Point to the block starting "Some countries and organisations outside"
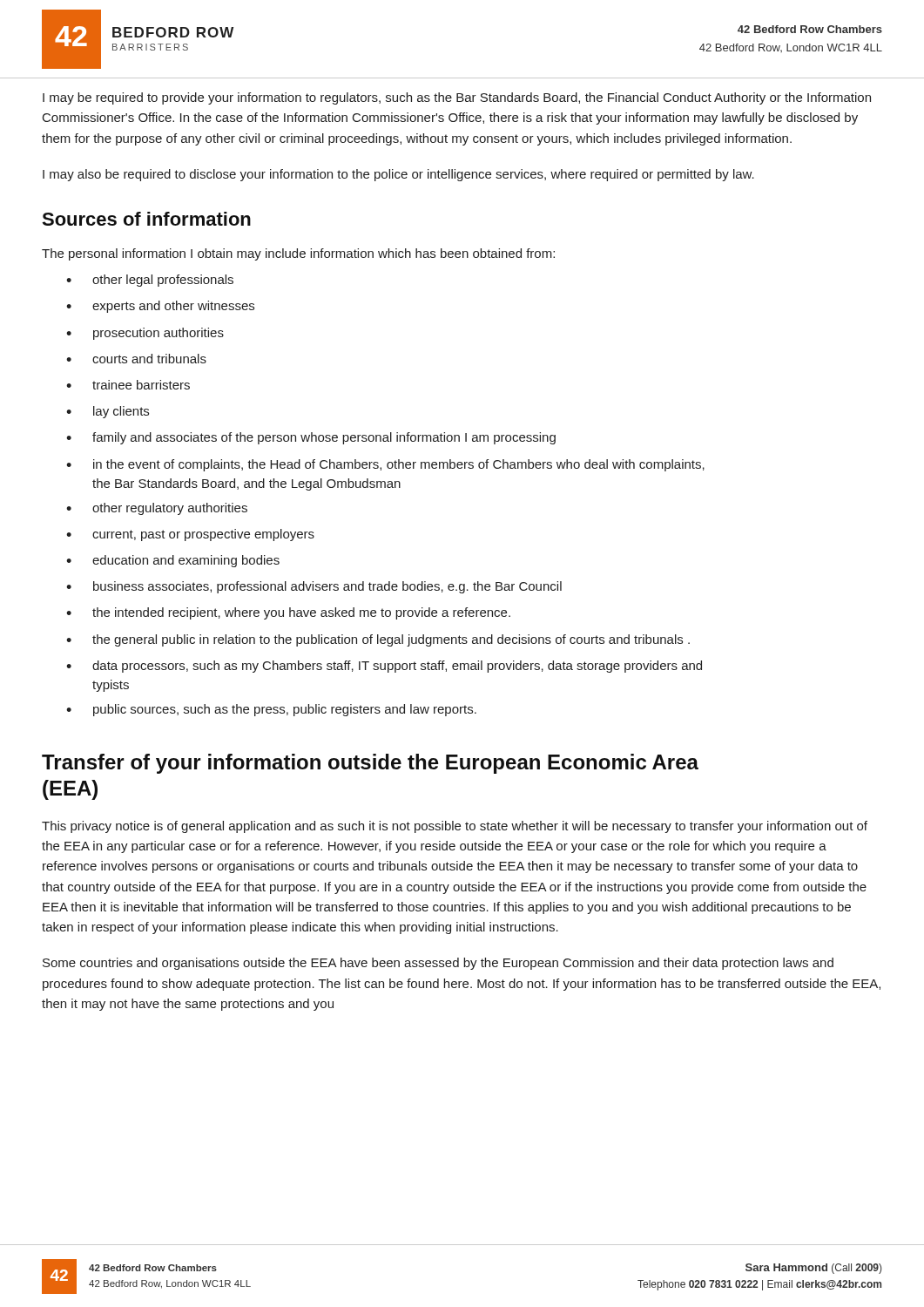The height and width of the screenshot is (1307, 924). [x=462, y=983]
